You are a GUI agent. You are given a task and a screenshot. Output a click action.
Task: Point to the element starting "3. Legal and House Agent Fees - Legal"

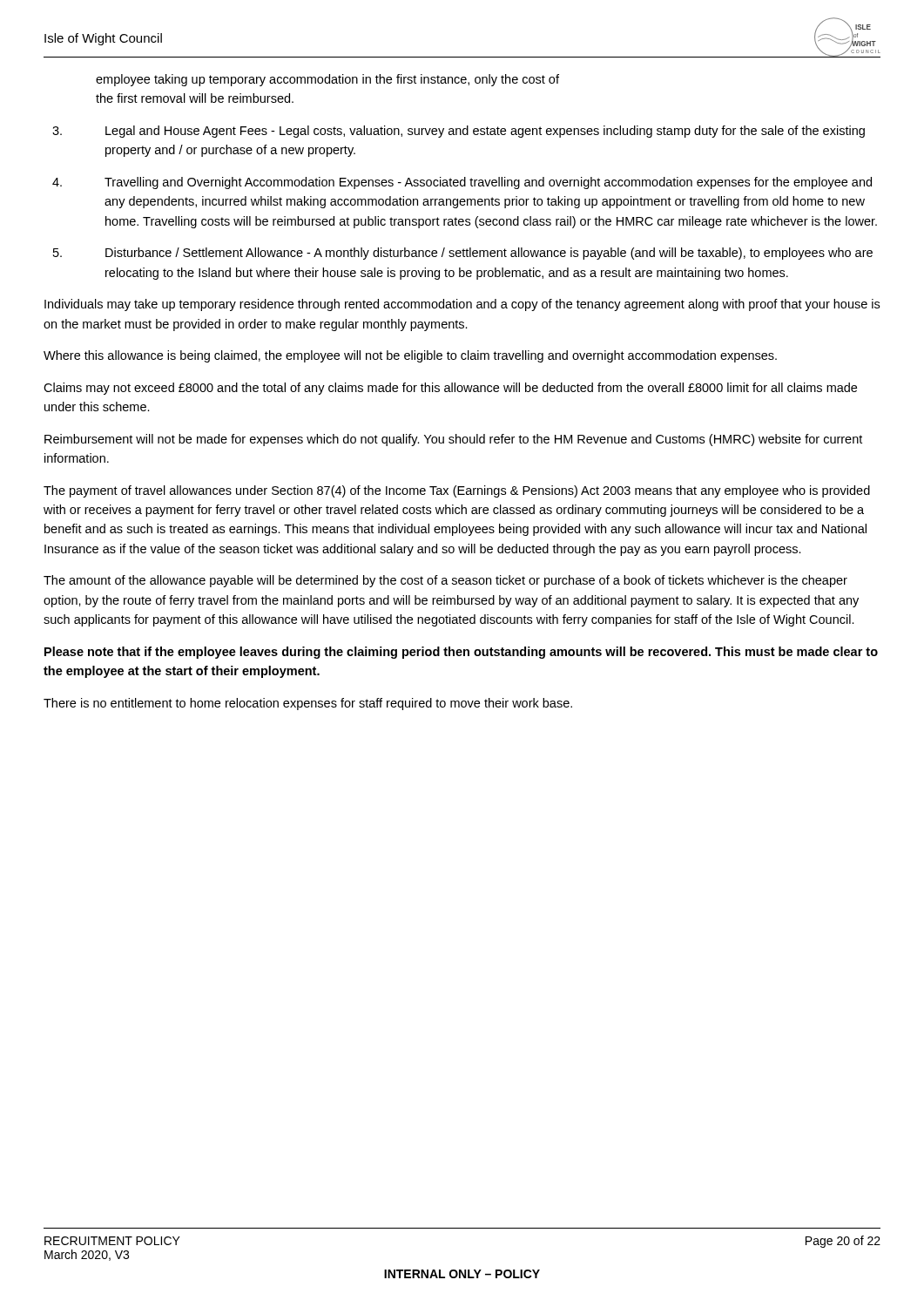click(462, 141)
